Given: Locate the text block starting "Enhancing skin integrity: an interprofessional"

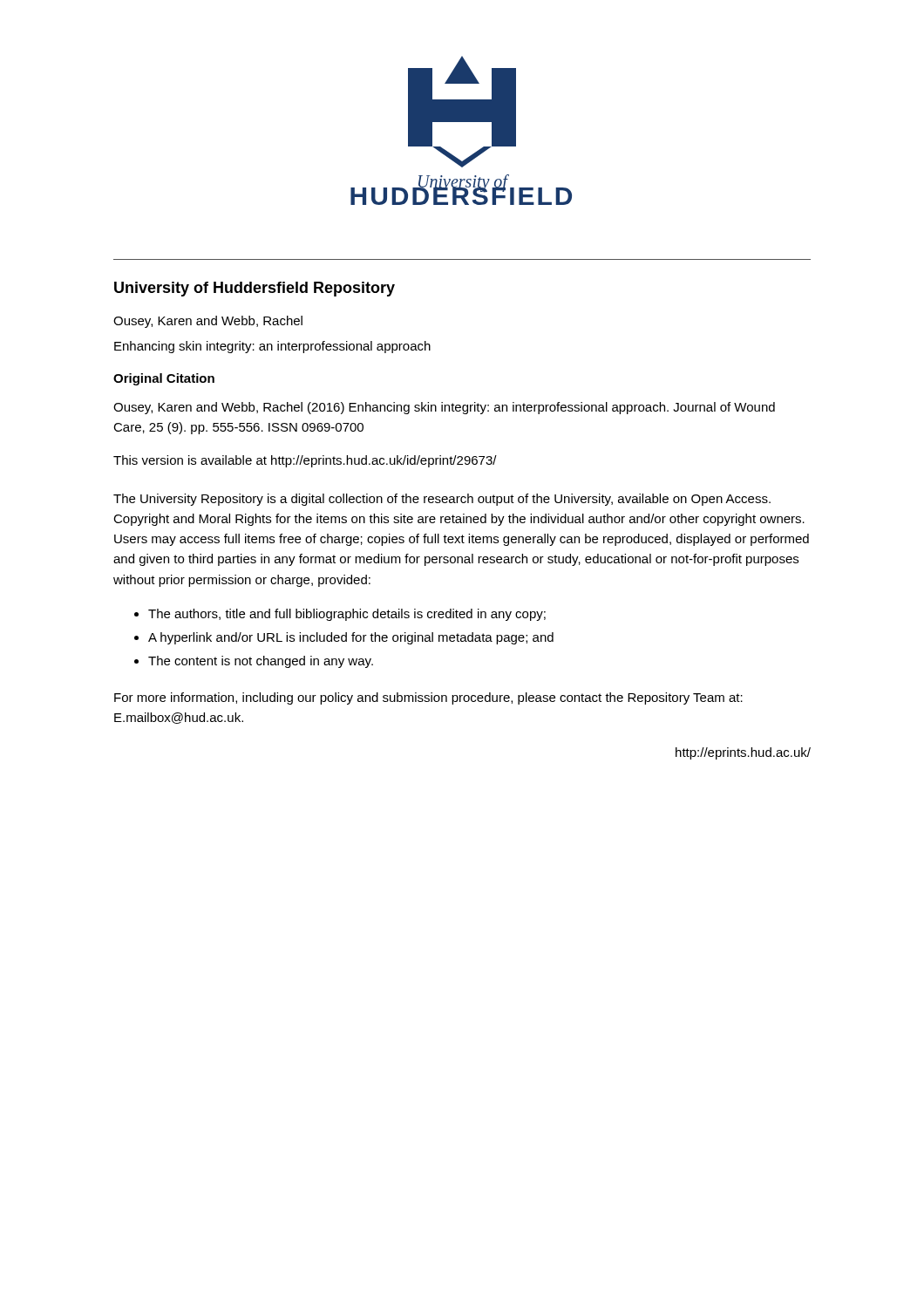Looking at the screenshot, I should click(x=272, y=346).
